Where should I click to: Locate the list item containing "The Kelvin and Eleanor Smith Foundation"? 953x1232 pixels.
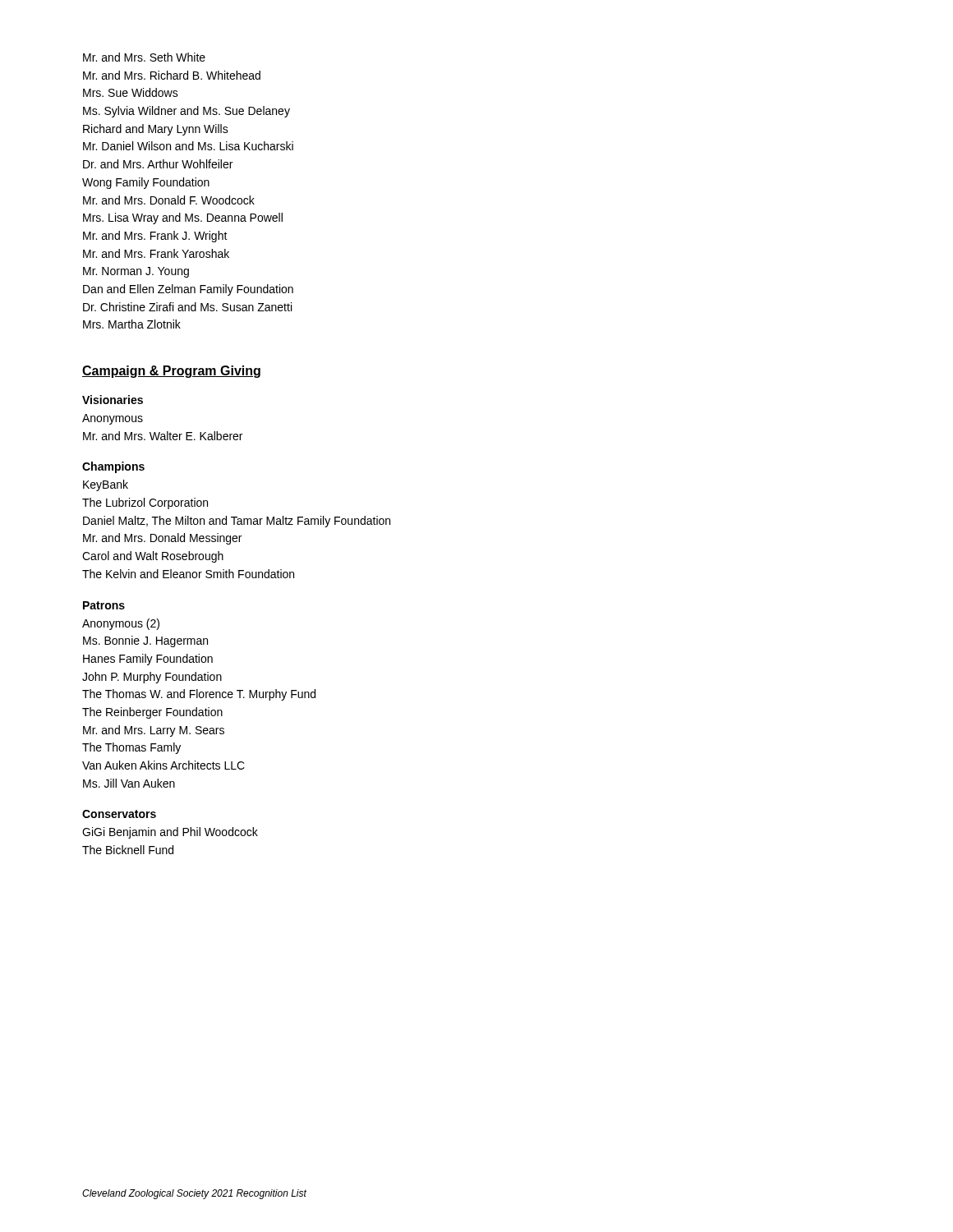pyautogui.click(x=188, y=574)
